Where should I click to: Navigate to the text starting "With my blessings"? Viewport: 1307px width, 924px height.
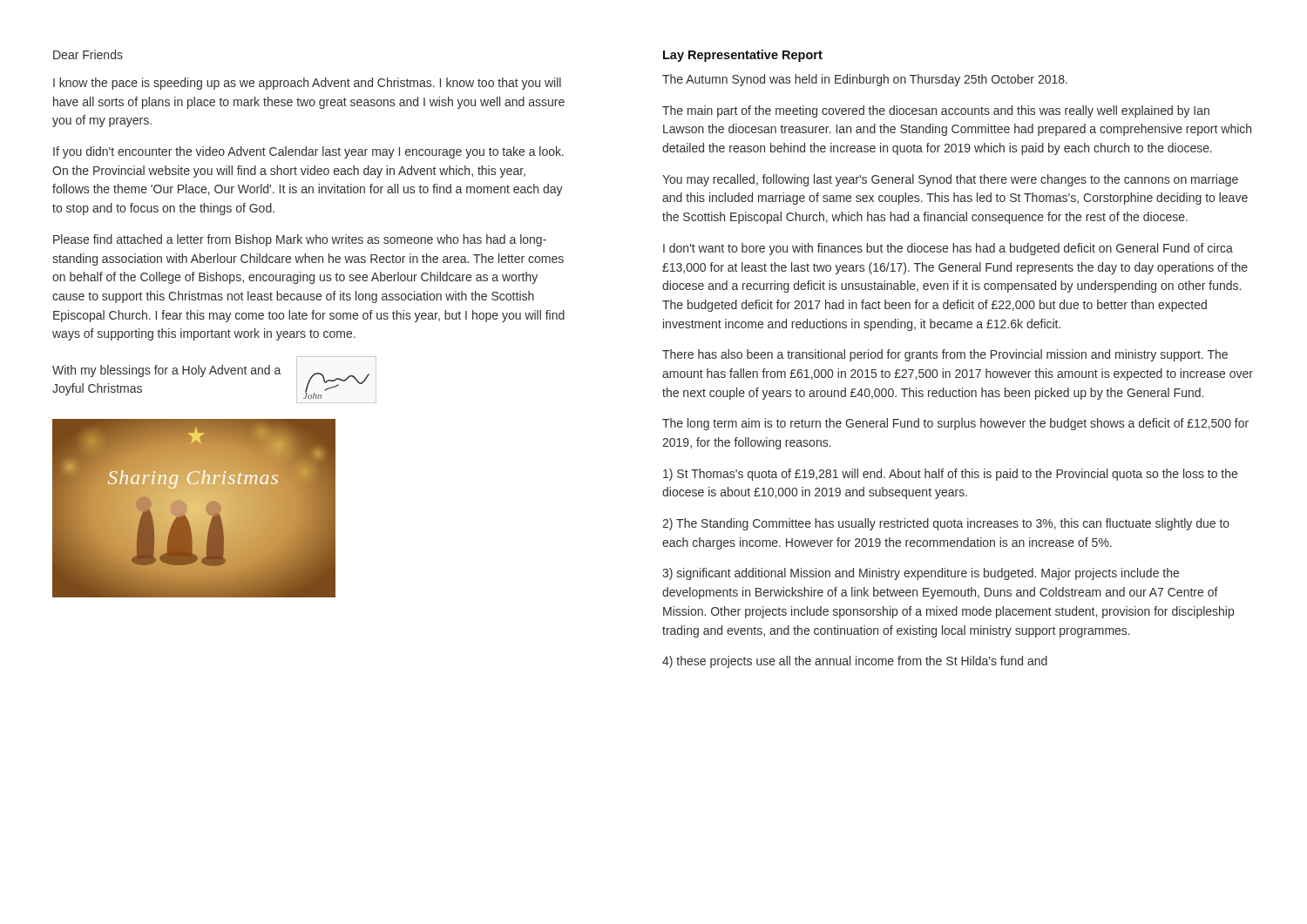coord(214,380)
